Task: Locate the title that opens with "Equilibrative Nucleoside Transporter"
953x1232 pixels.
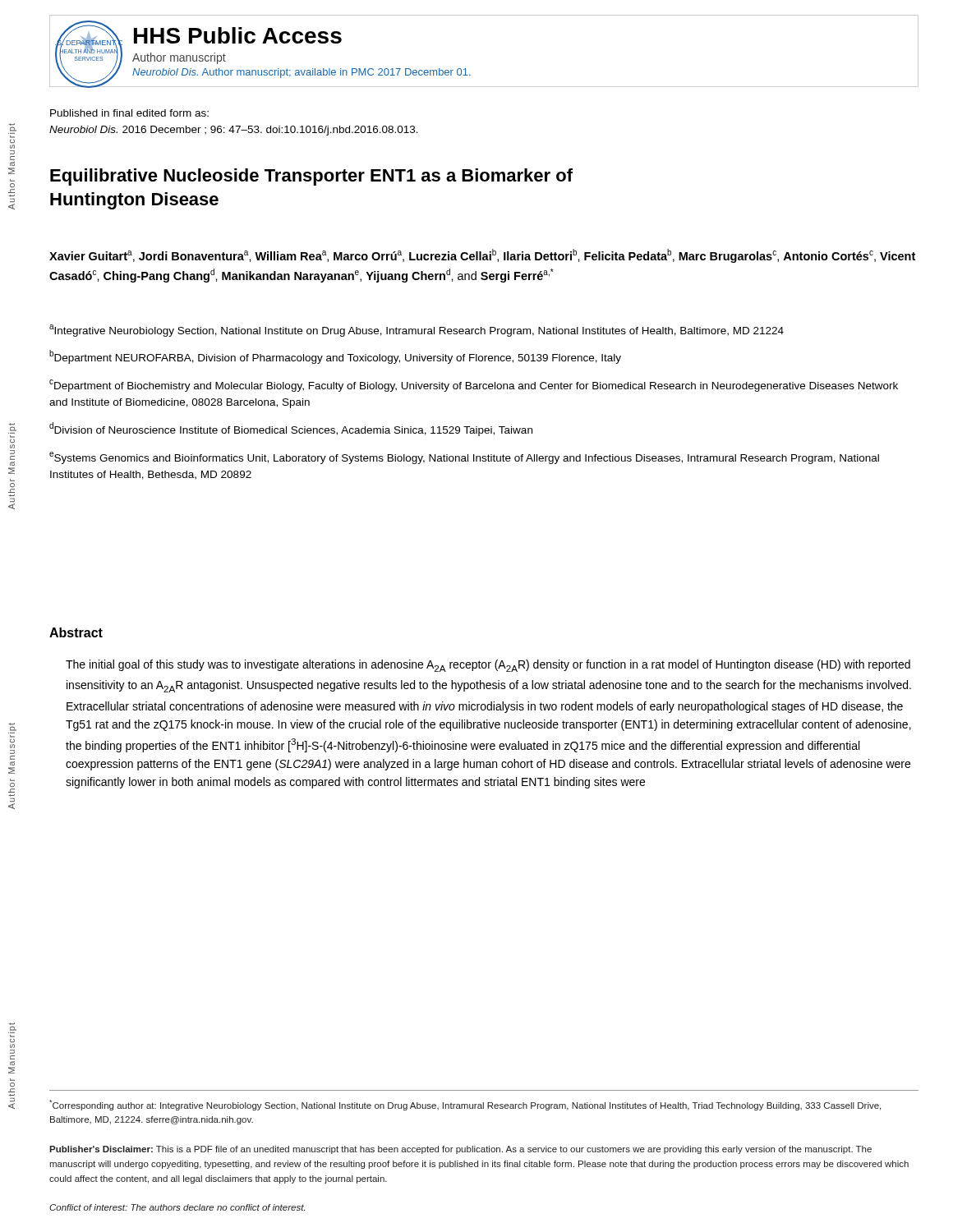Action: click(311, 187)
